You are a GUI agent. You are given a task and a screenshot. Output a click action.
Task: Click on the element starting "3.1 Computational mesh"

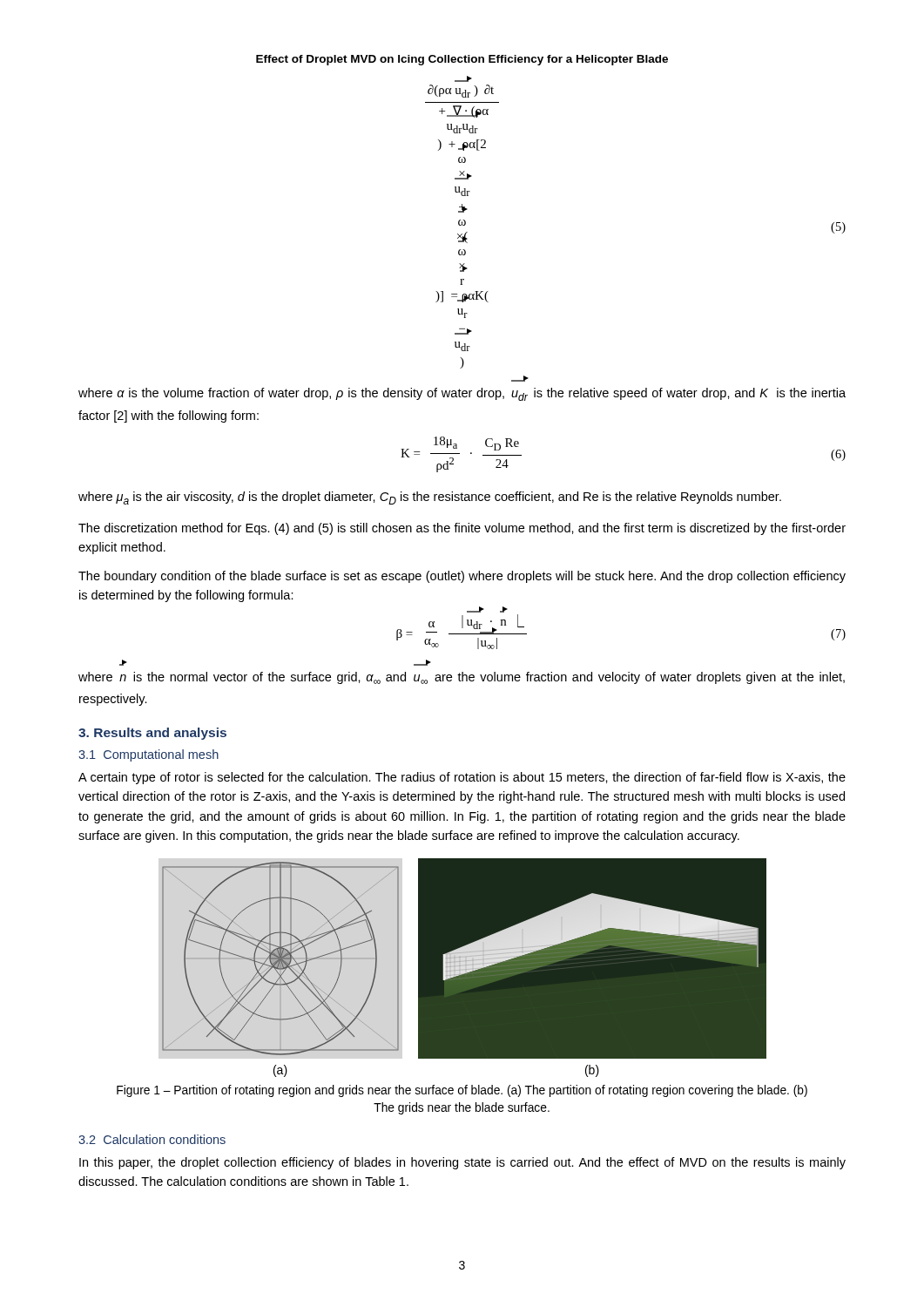149,754
